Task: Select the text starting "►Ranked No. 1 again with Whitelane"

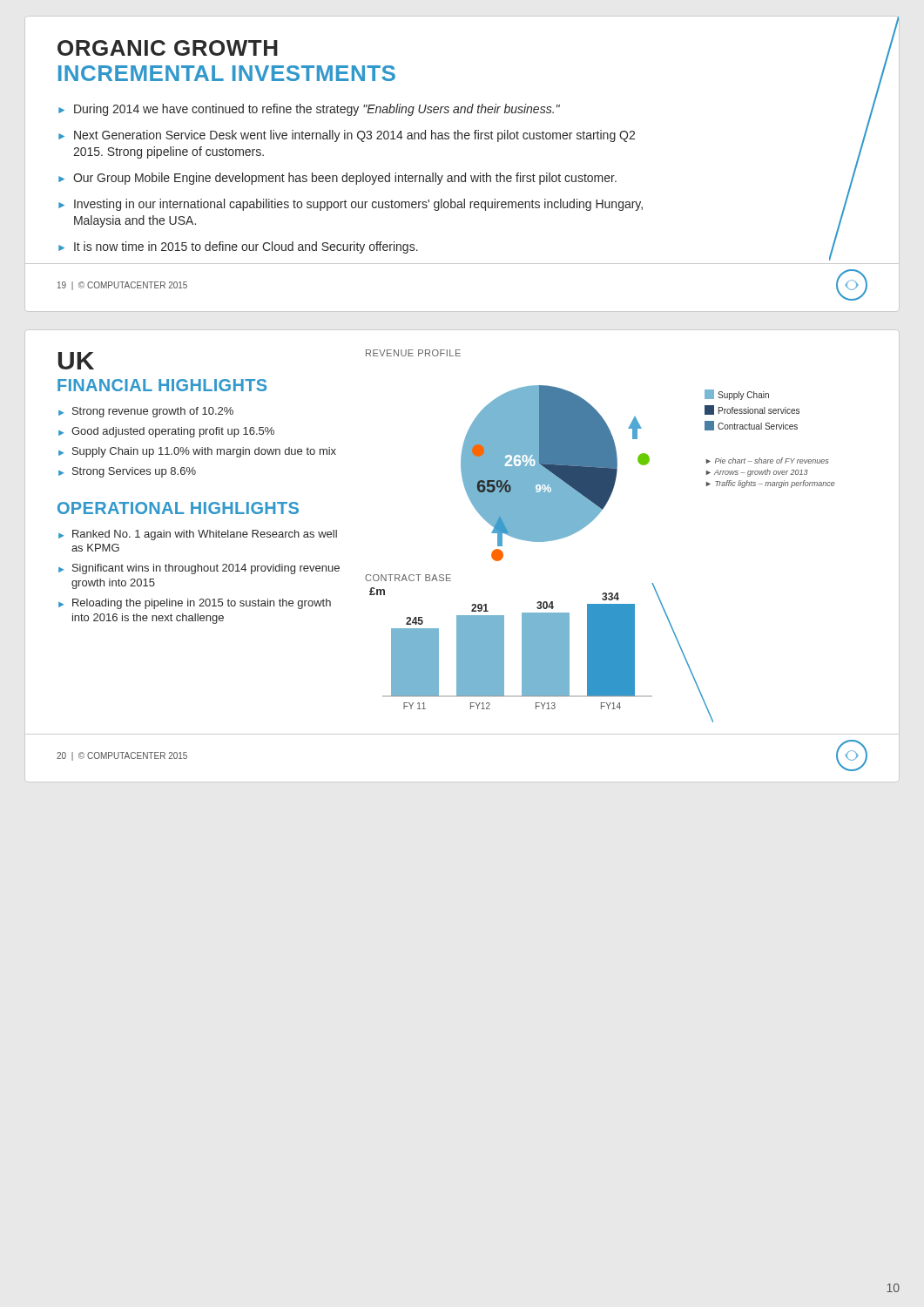Action: [x=200, y=541]
